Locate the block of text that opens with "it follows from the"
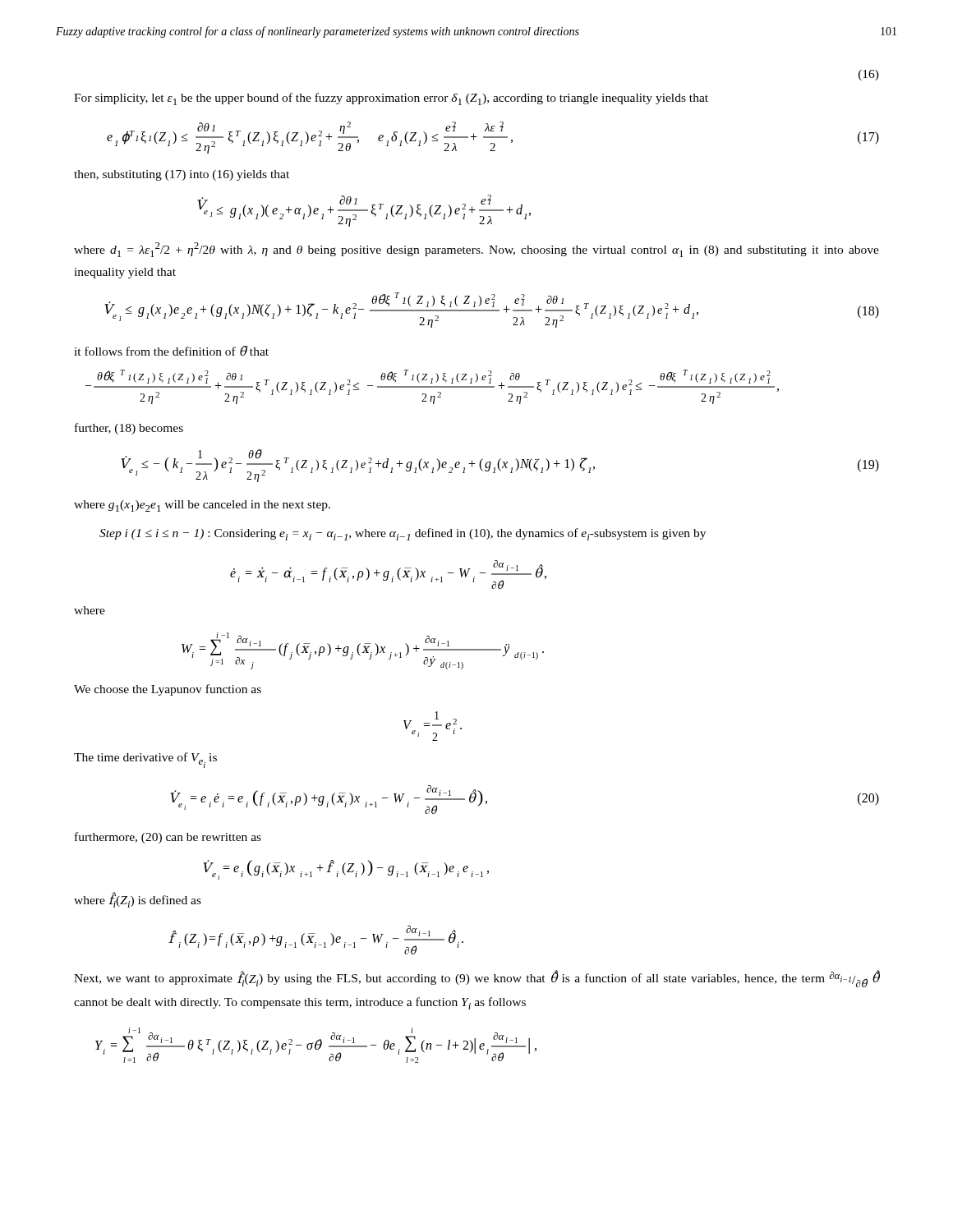The image size is (953, 1232). pos(171,351)
